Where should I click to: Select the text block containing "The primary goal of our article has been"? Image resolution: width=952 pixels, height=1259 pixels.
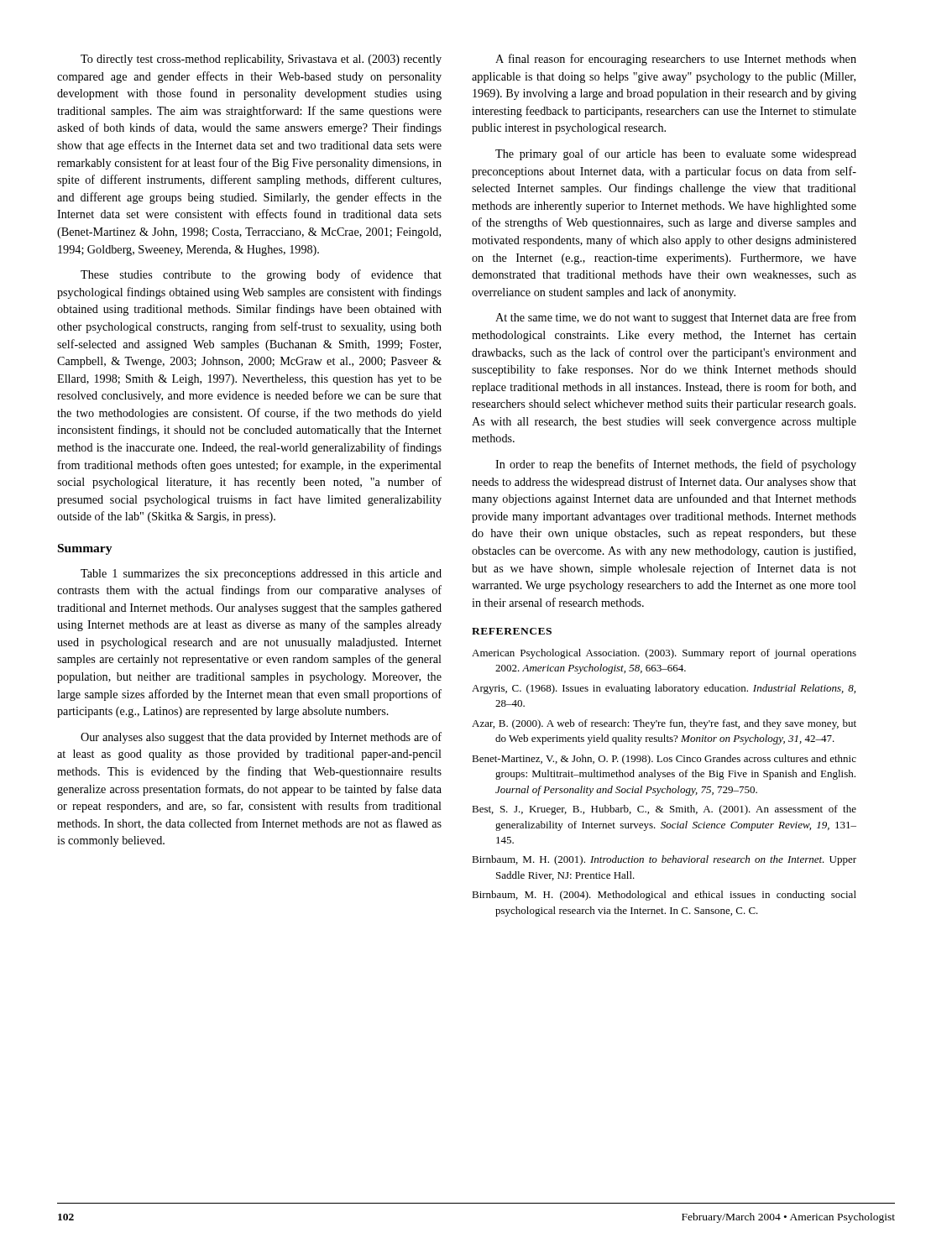[664, 223]
